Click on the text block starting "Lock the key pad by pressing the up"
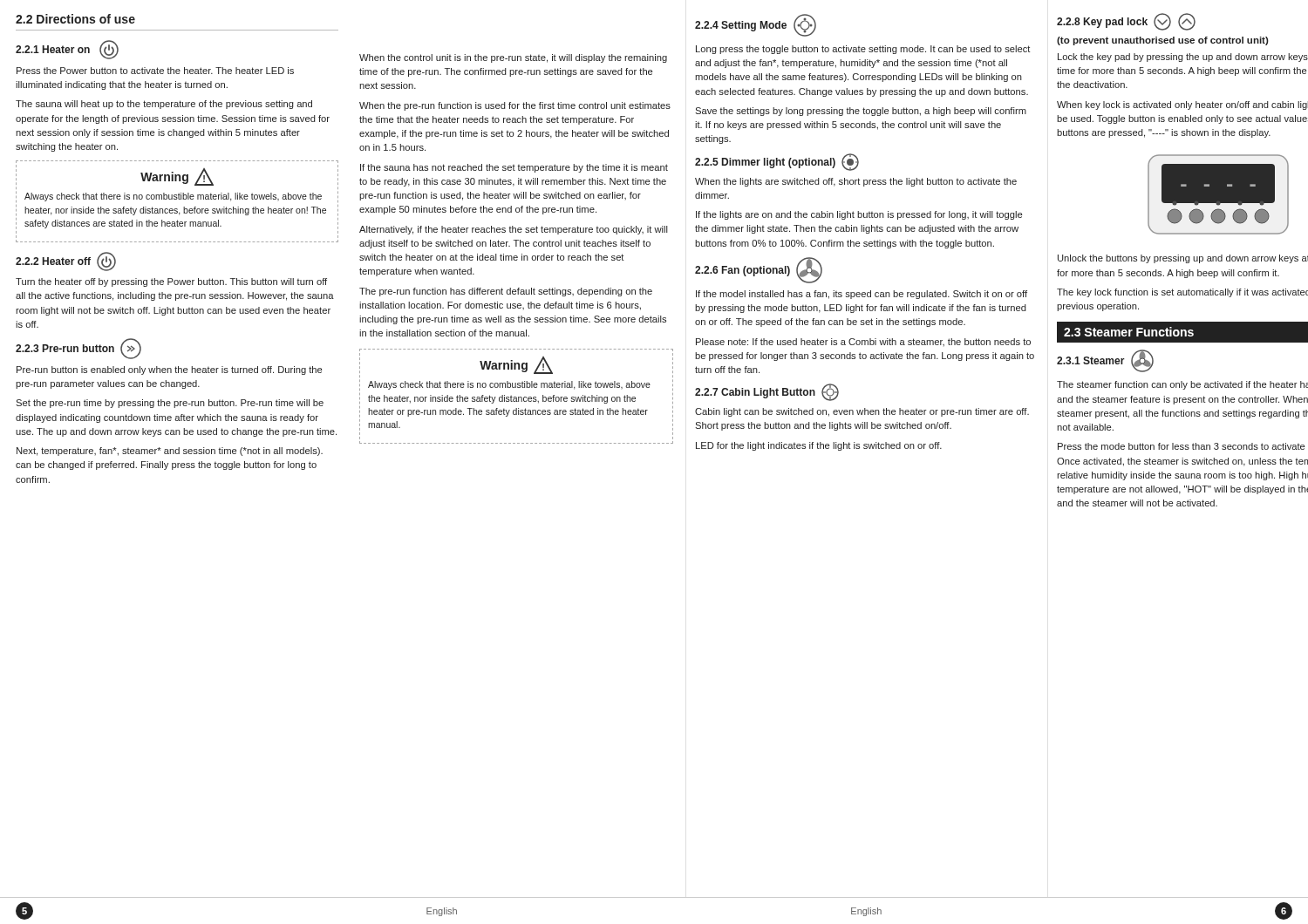Screen dimensions: 924x1308 click(x=1182, y=71)
